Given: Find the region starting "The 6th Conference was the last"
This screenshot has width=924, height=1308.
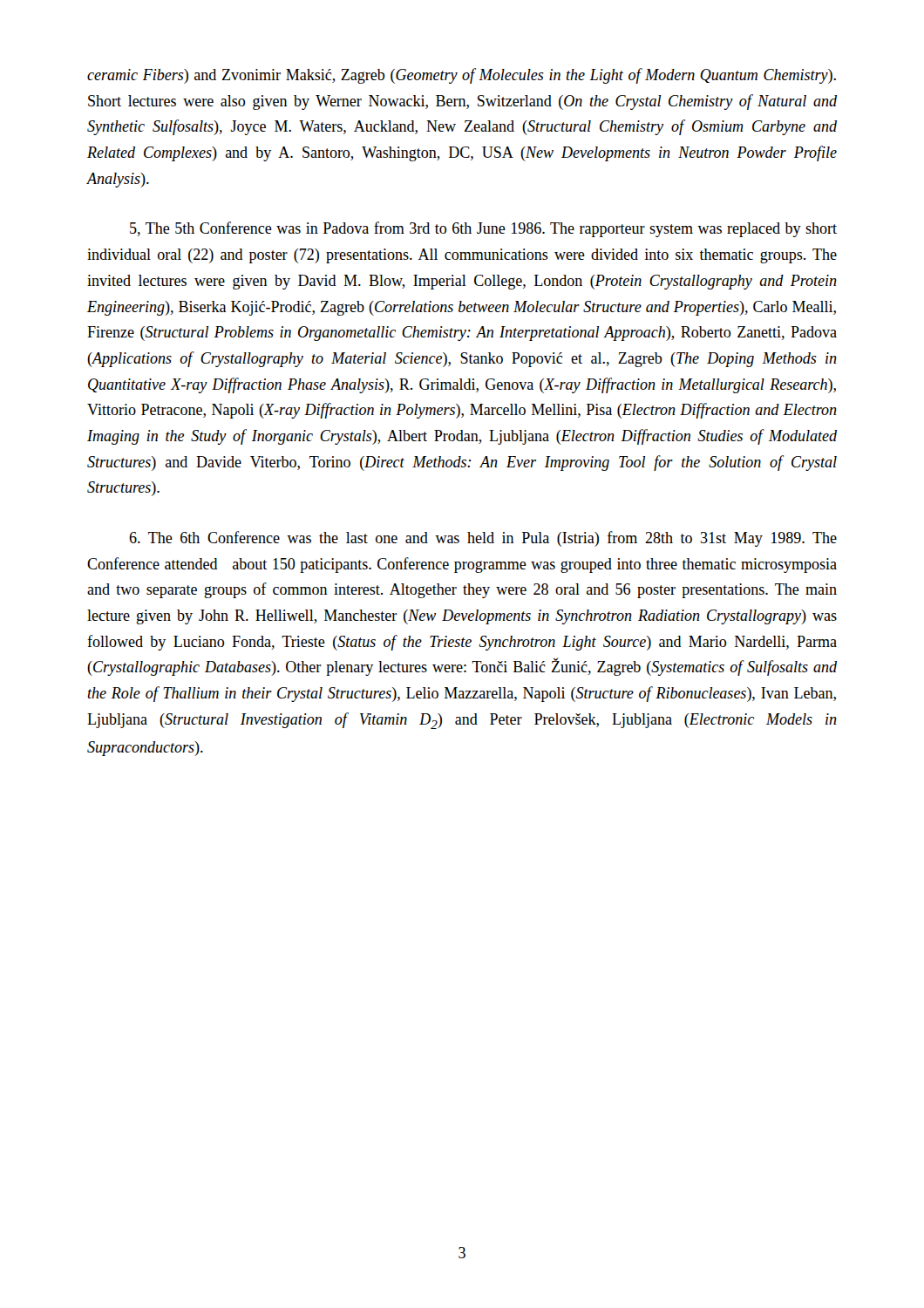Looking at the screenshot, I should point(462,643).
